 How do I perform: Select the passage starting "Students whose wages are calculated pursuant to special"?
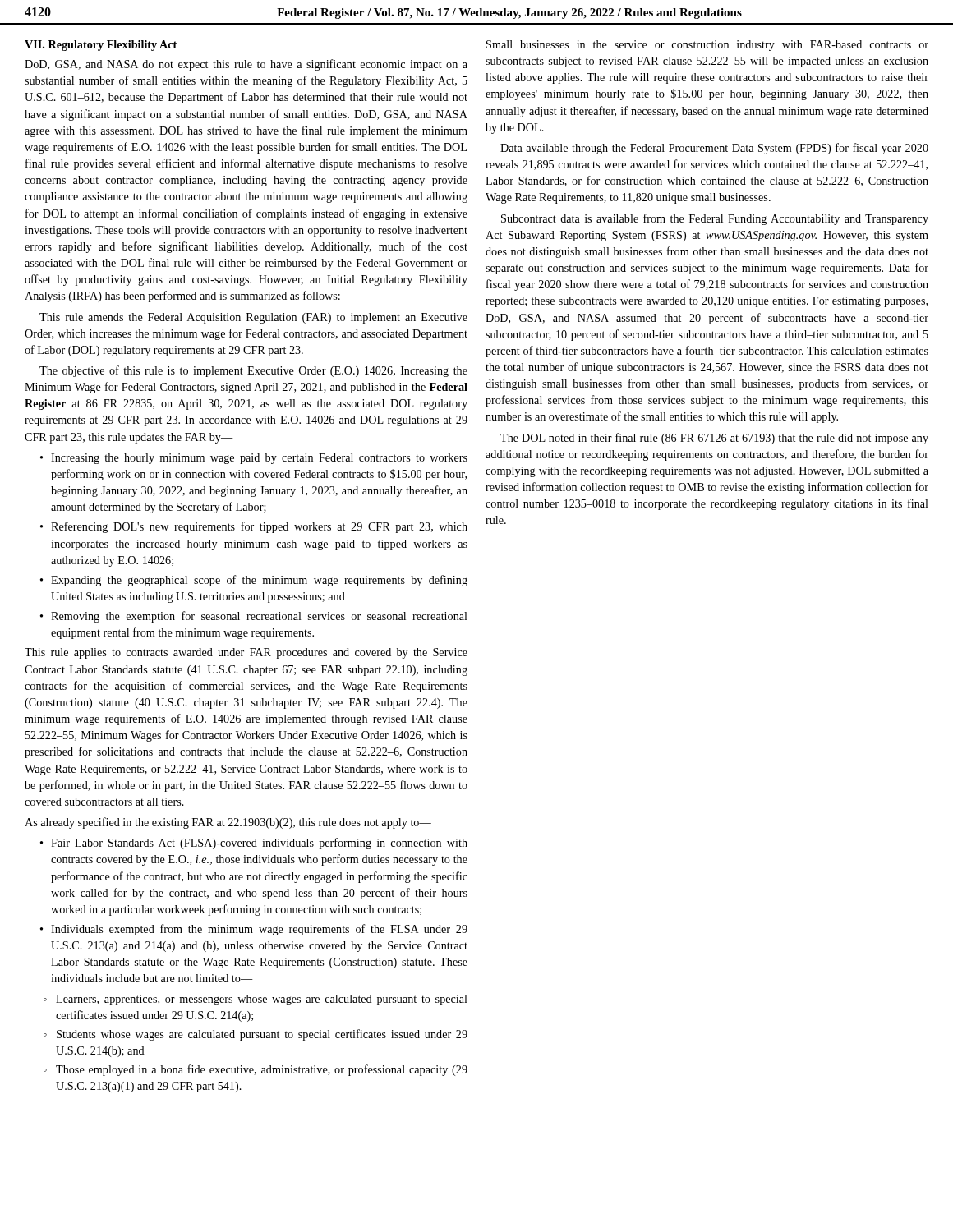tap(250, 1042)
